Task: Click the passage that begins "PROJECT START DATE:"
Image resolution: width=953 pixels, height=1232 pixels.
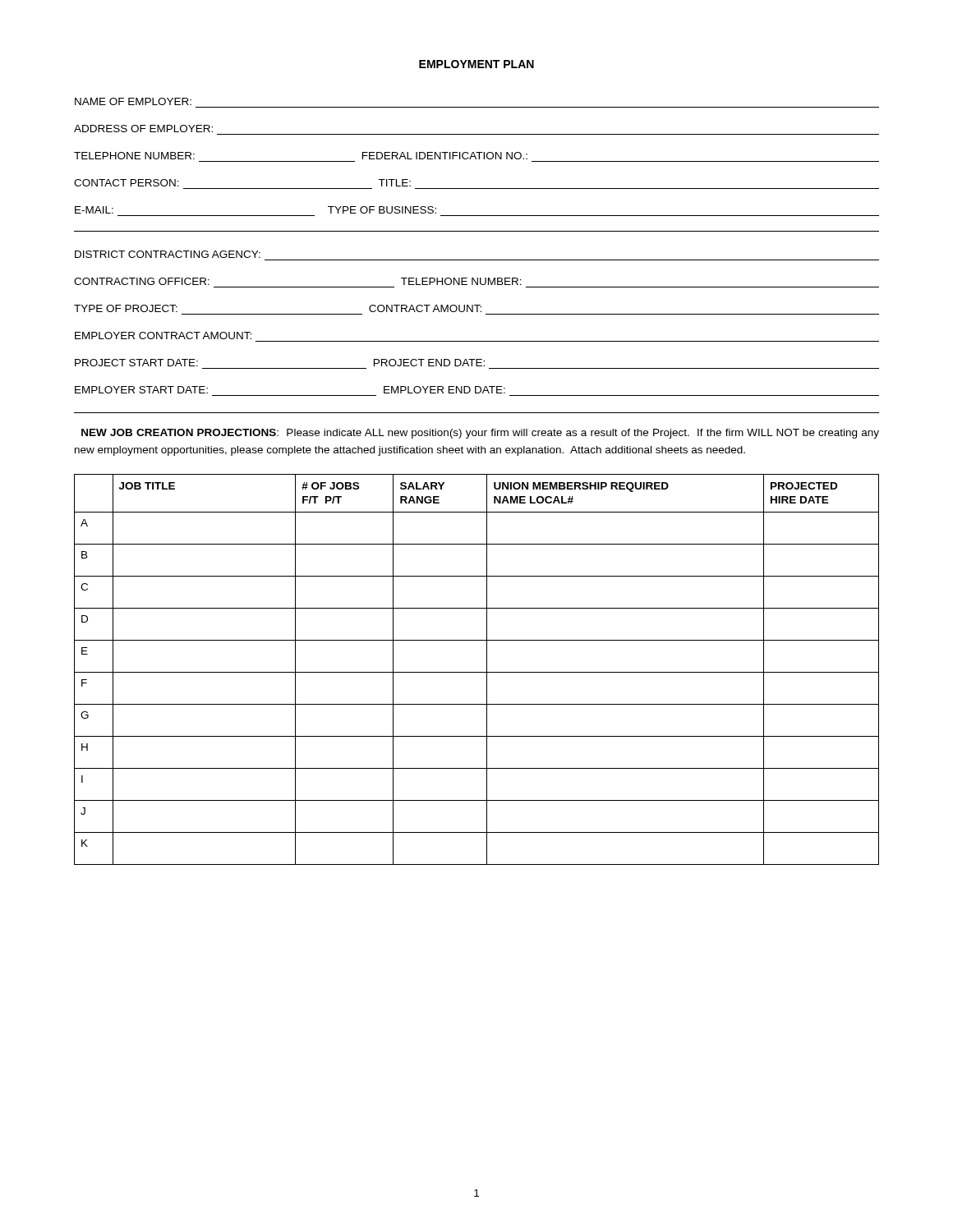Action: pos(476,362)
